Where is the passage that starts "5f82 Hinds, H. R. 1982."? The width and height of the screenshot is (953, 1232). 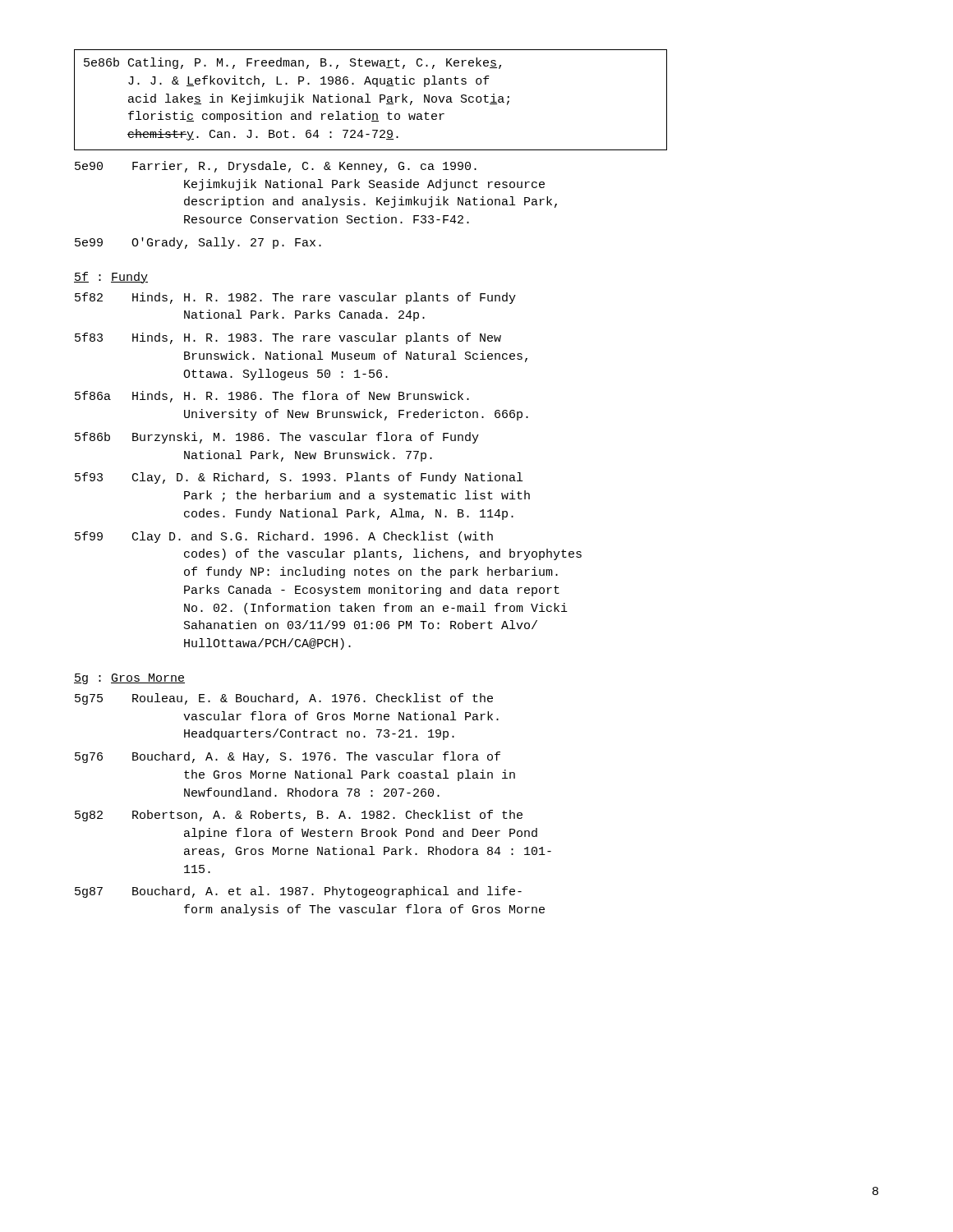(476, 307)
